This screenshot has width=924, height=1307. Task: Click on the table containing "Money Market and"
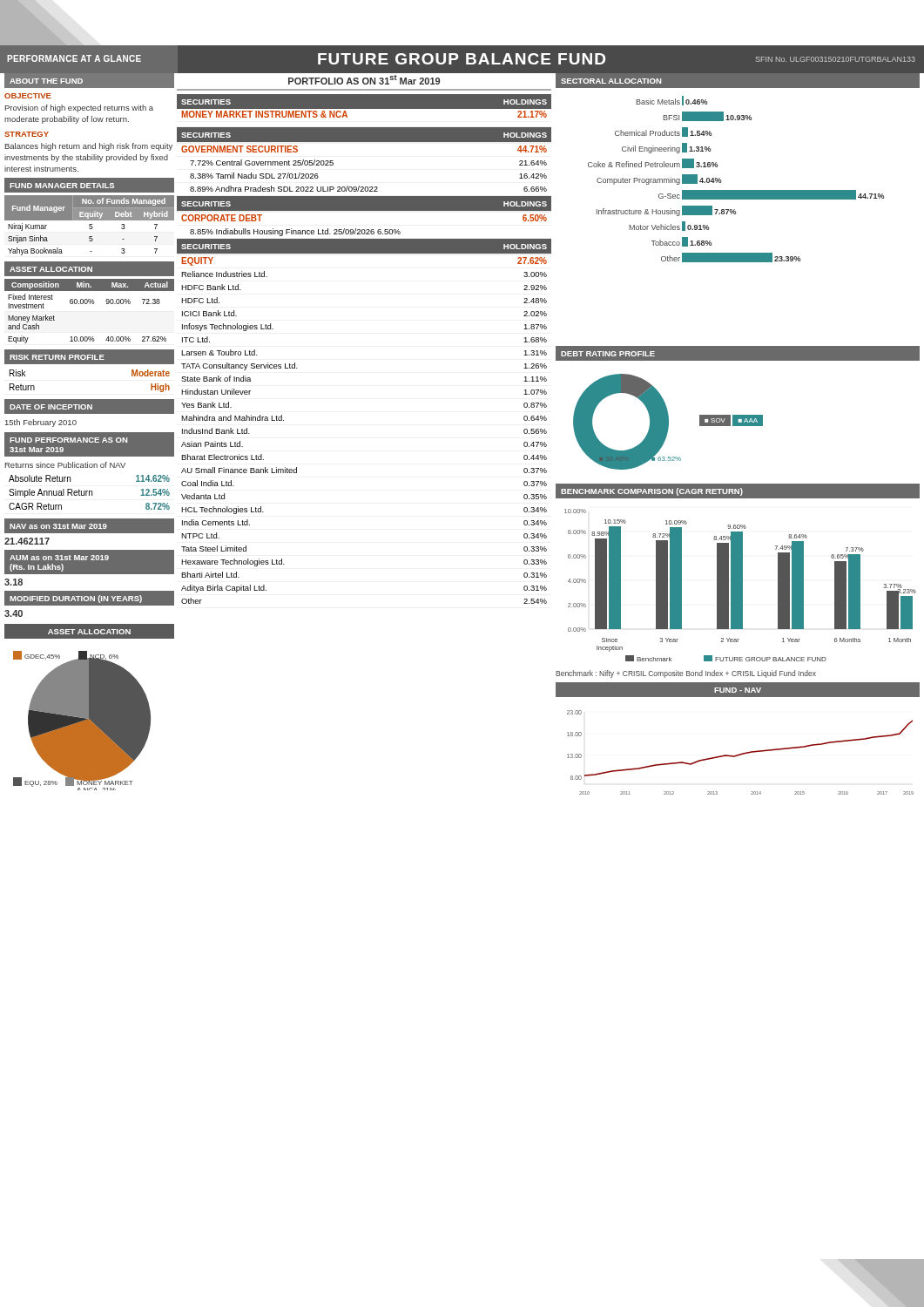click(89, 312)
